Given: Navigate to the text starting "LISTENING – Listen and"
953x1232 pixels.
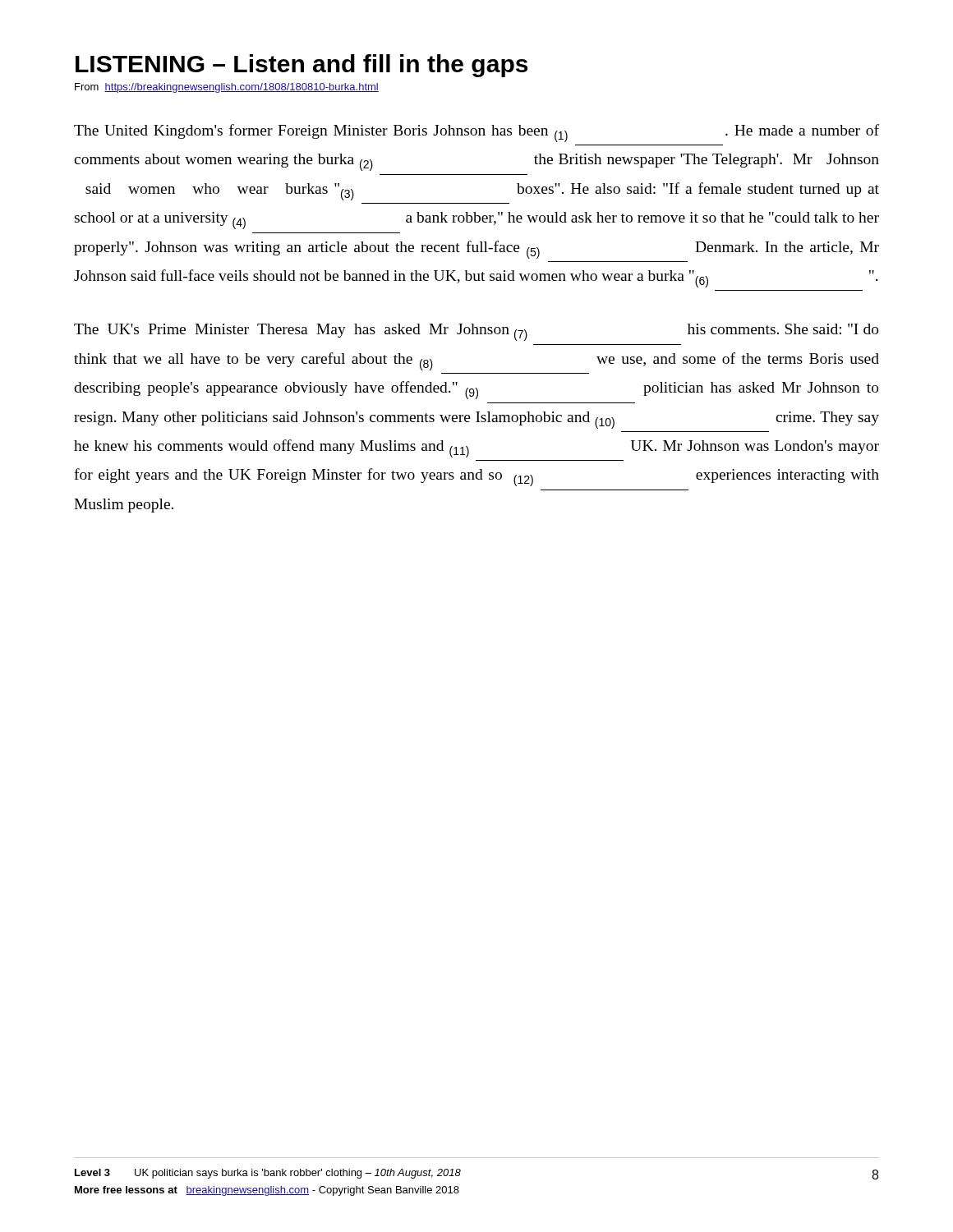Looking at the screenshot, I should pyautogui.click(x=301, y=64).
